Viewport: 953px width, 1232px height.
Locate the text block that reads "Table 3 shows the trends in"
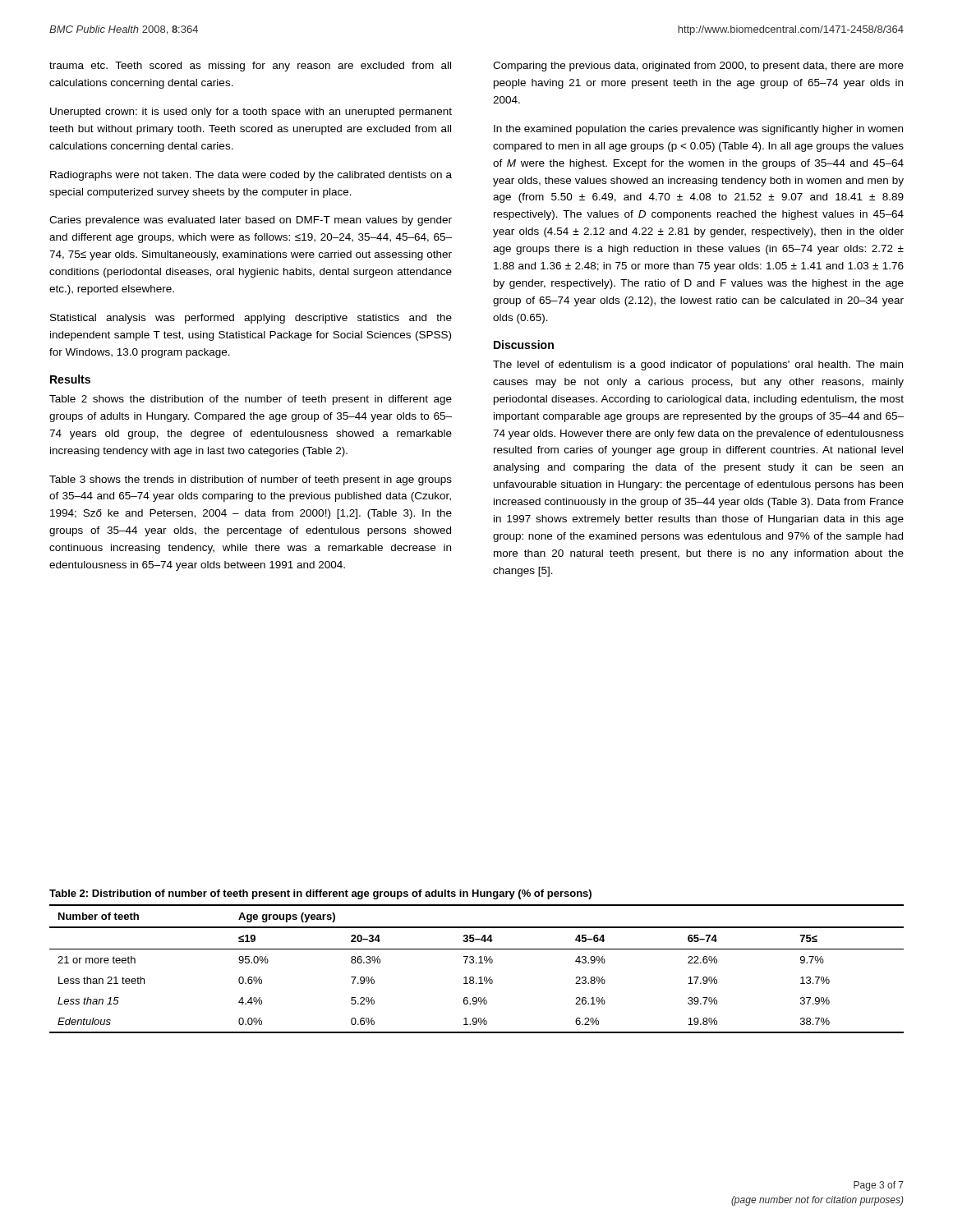[251, 522]
